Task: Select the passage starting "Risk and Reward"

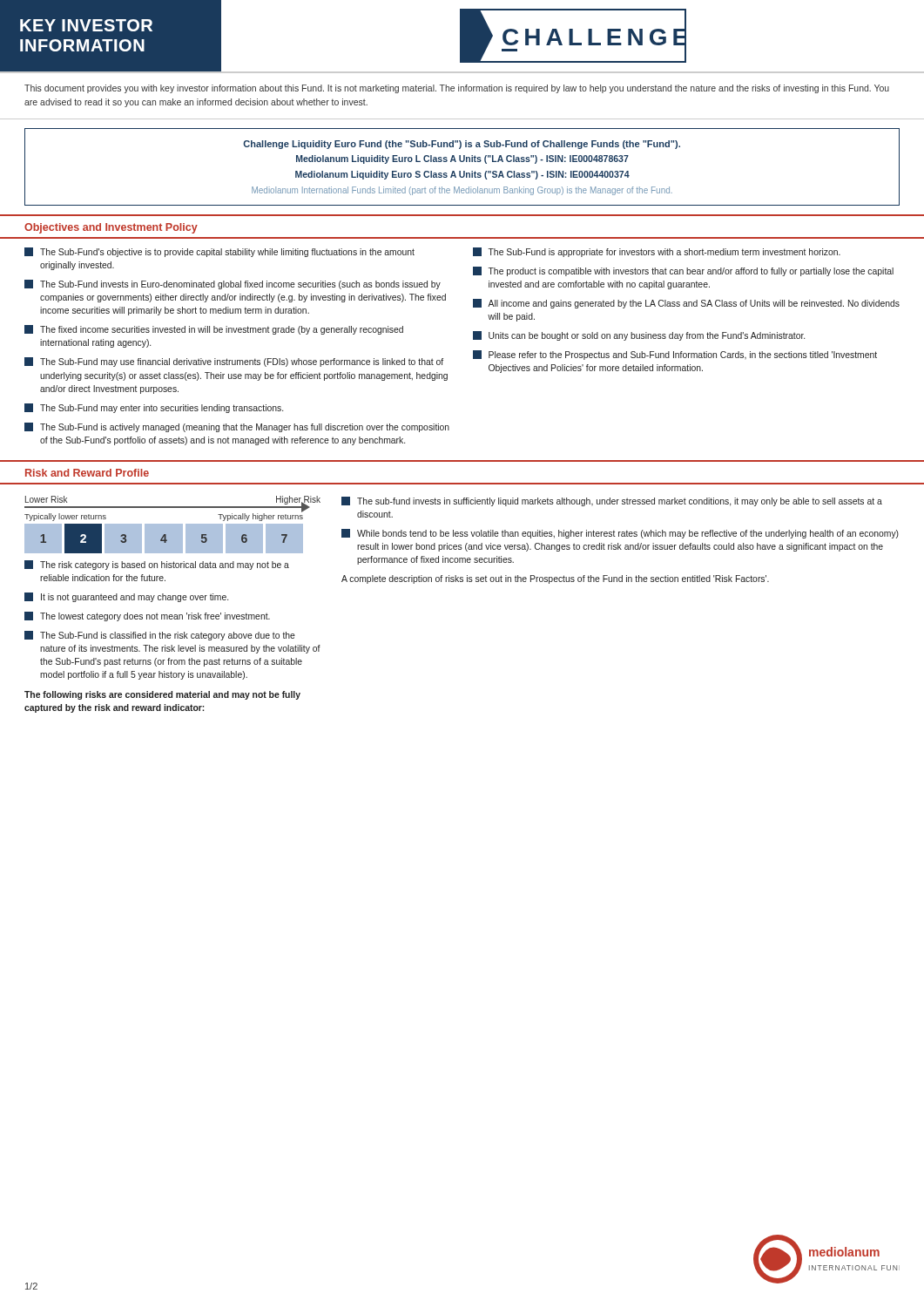Action: 87,473
